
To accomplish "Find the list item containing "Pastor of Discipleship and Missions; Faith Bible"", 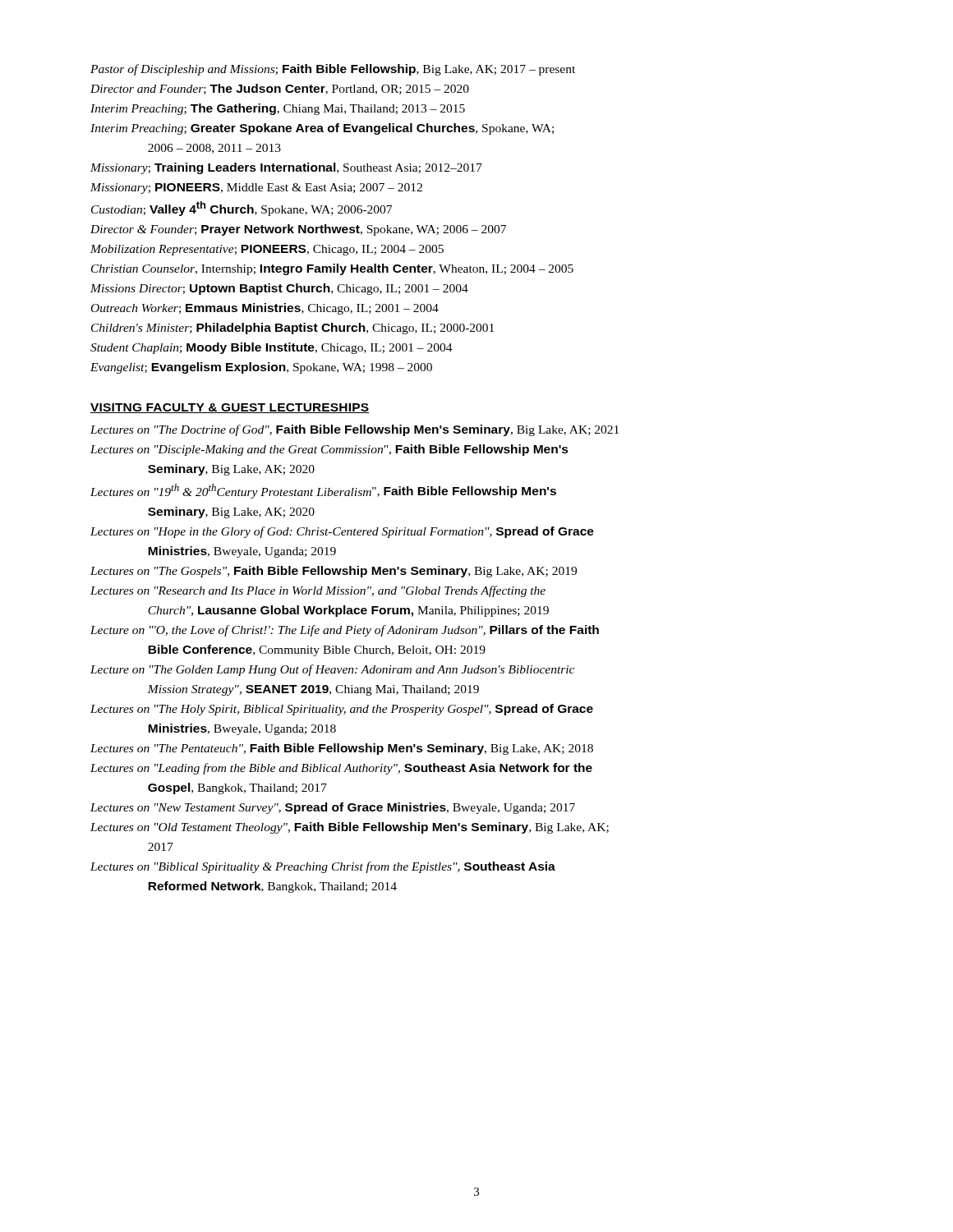I will (476, 218).
